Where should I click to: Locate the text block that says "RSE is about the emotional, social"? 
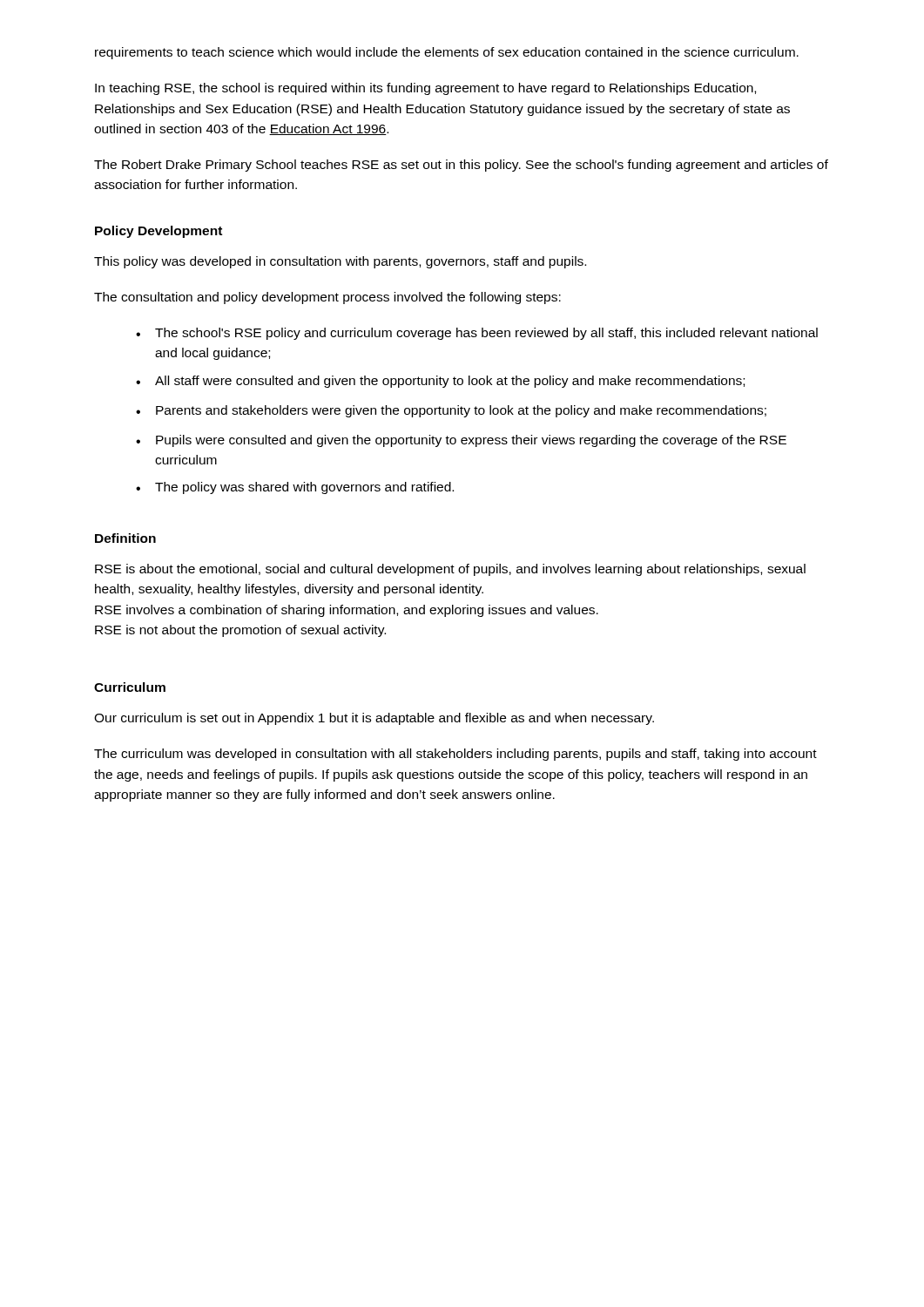pyautogui.click(x=450, y=599)
